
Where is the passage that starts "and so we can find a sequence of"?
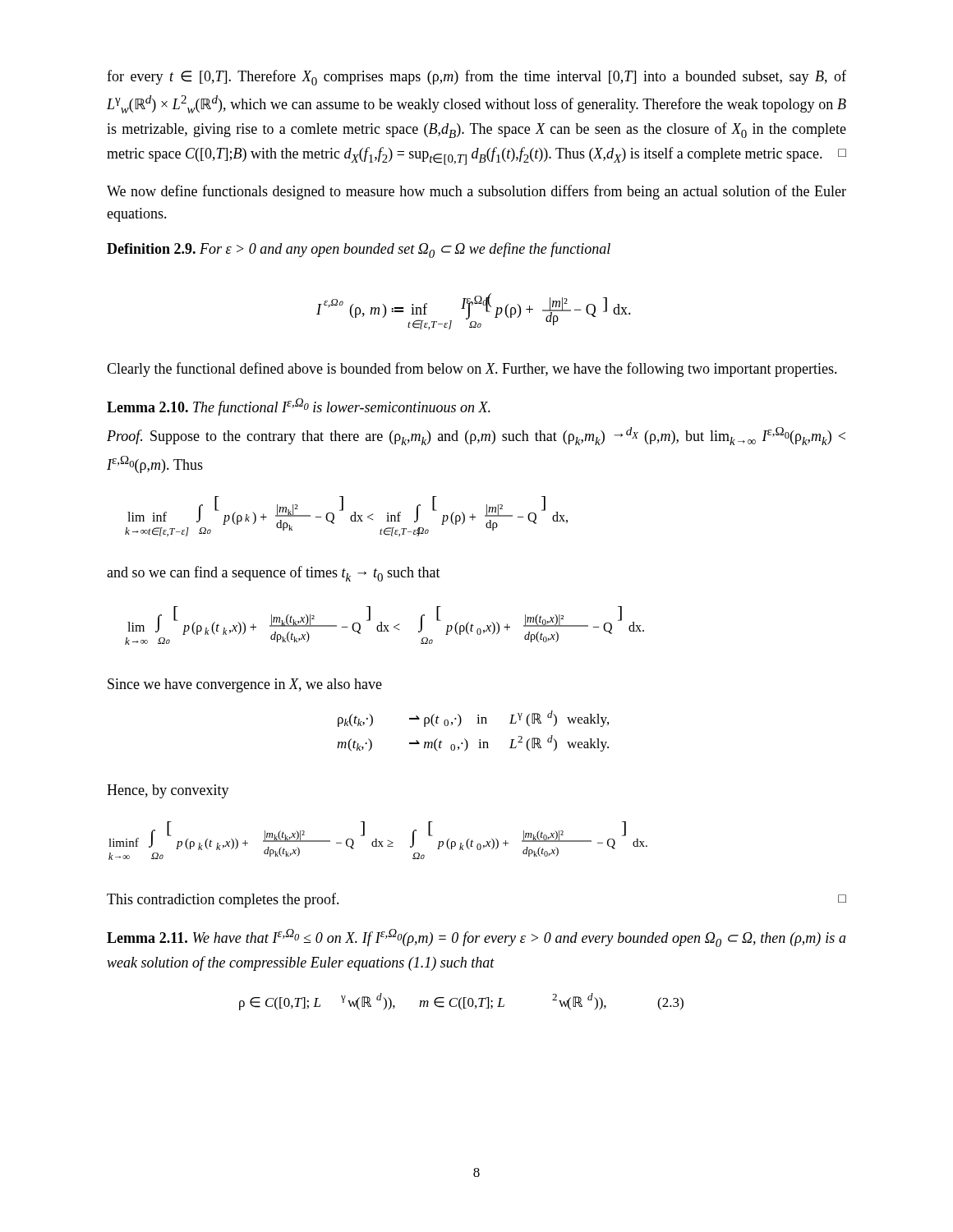point(273,574)
